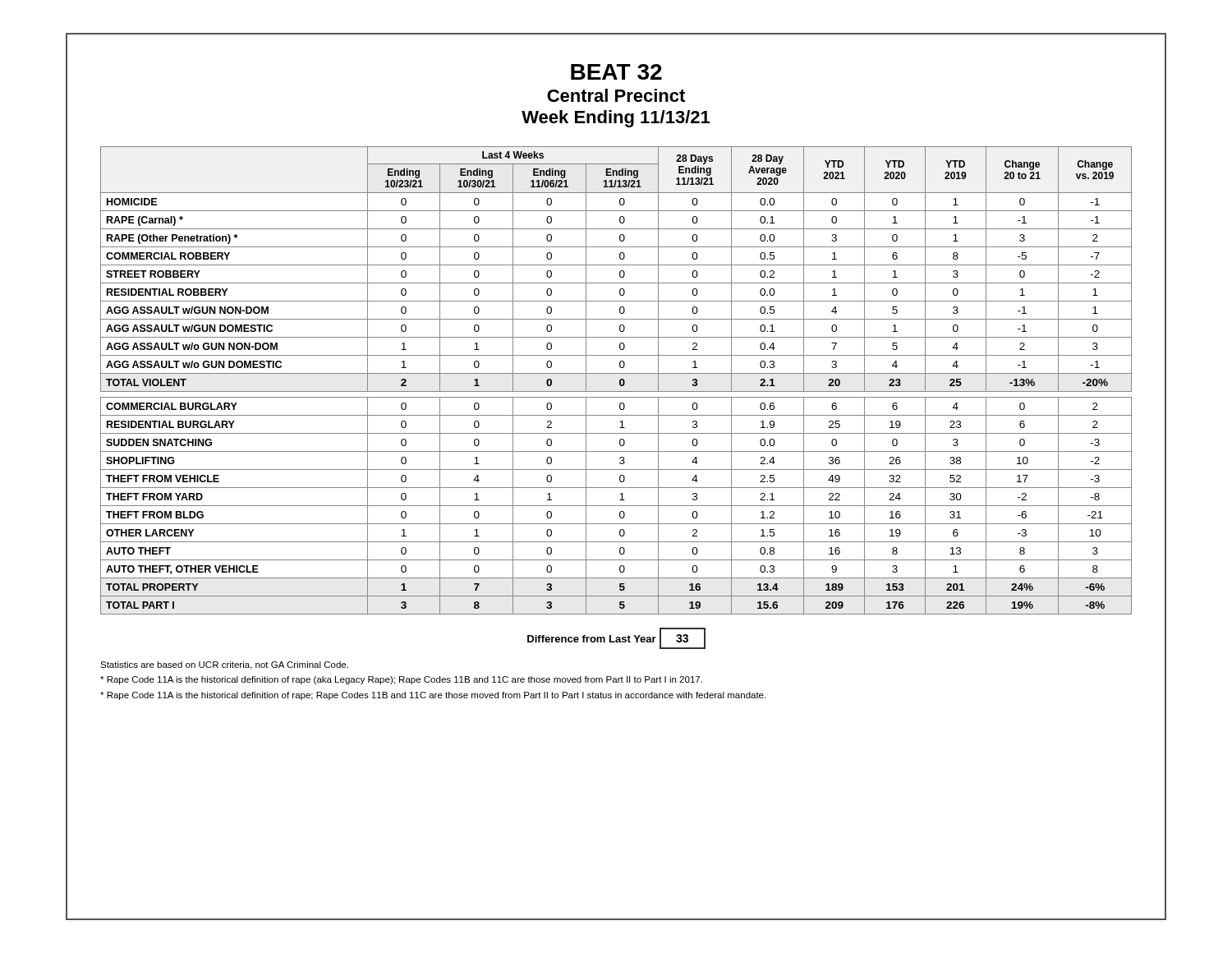Image resolution: width=1232 pixels, height=953 pixels.
Task: Point to the block starting "BEAT 32 Central Precinct Week"
Action: click(x=616, y=94)
